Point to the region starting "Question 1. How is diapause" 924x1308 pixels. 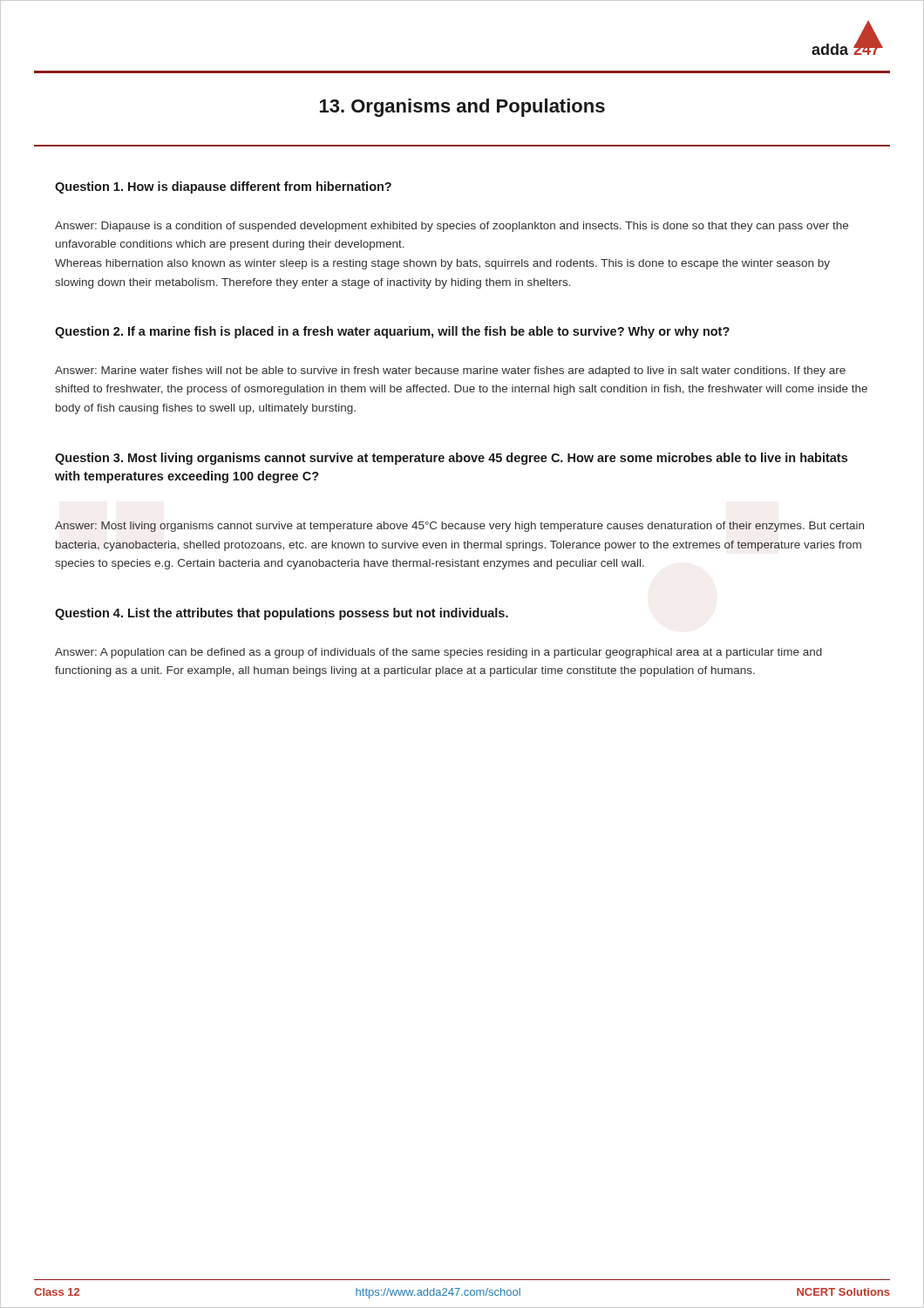point(223,187)
